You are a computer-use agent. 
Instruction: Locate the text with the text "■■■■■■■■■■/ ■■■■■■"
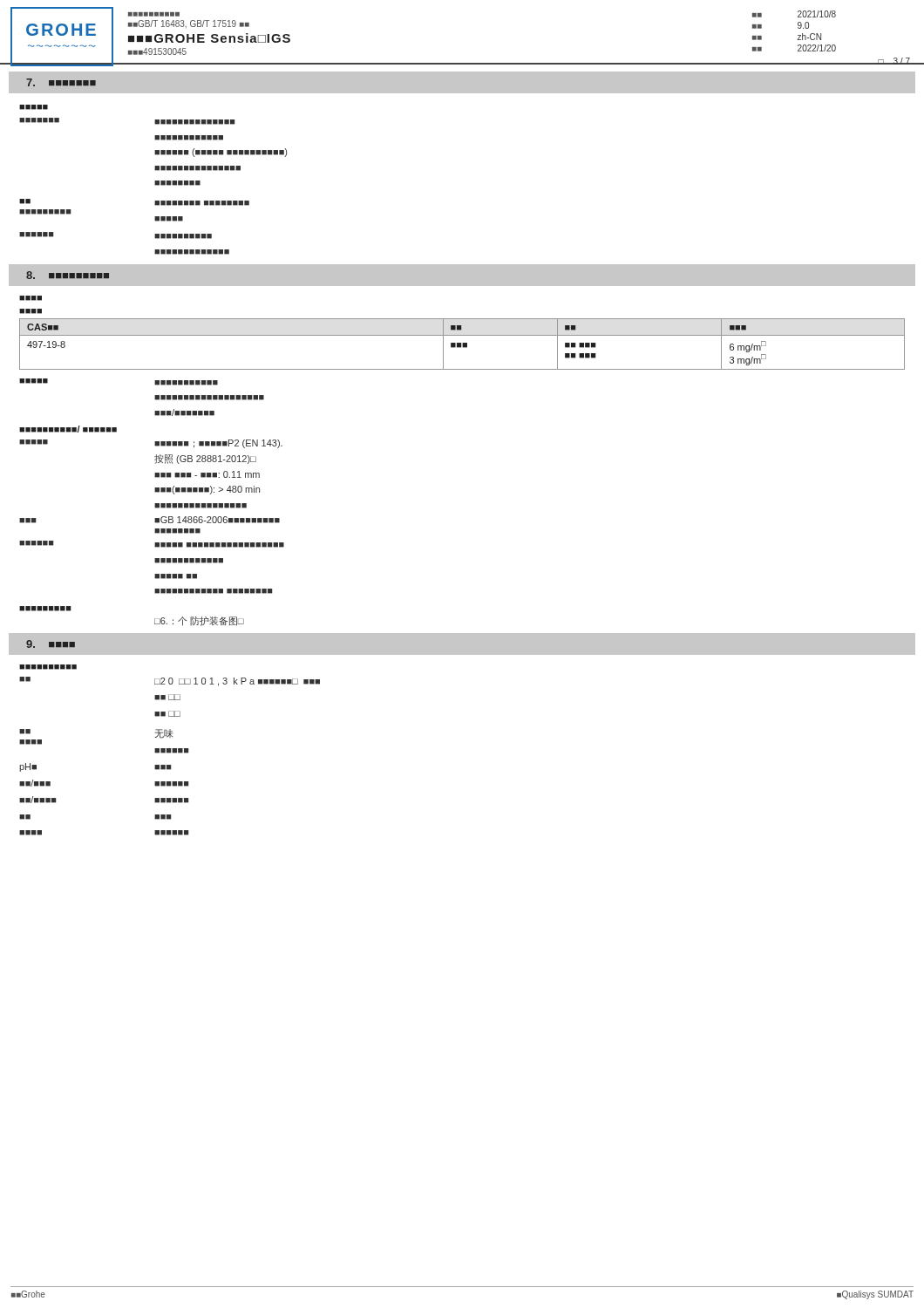(68, 429)
